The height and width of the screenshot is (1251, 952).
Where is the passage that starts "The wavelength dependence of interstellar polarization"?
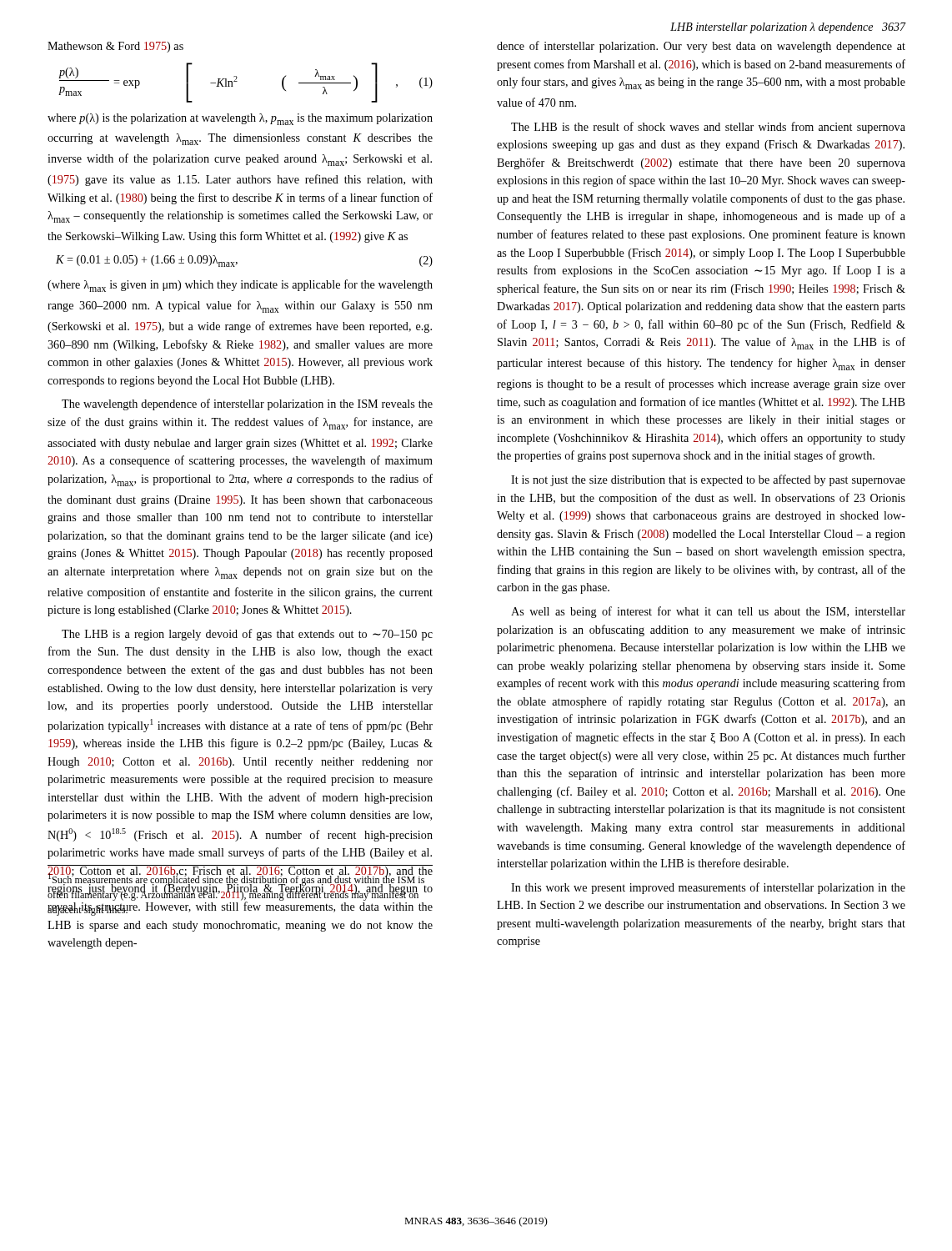tap(240, 508)
